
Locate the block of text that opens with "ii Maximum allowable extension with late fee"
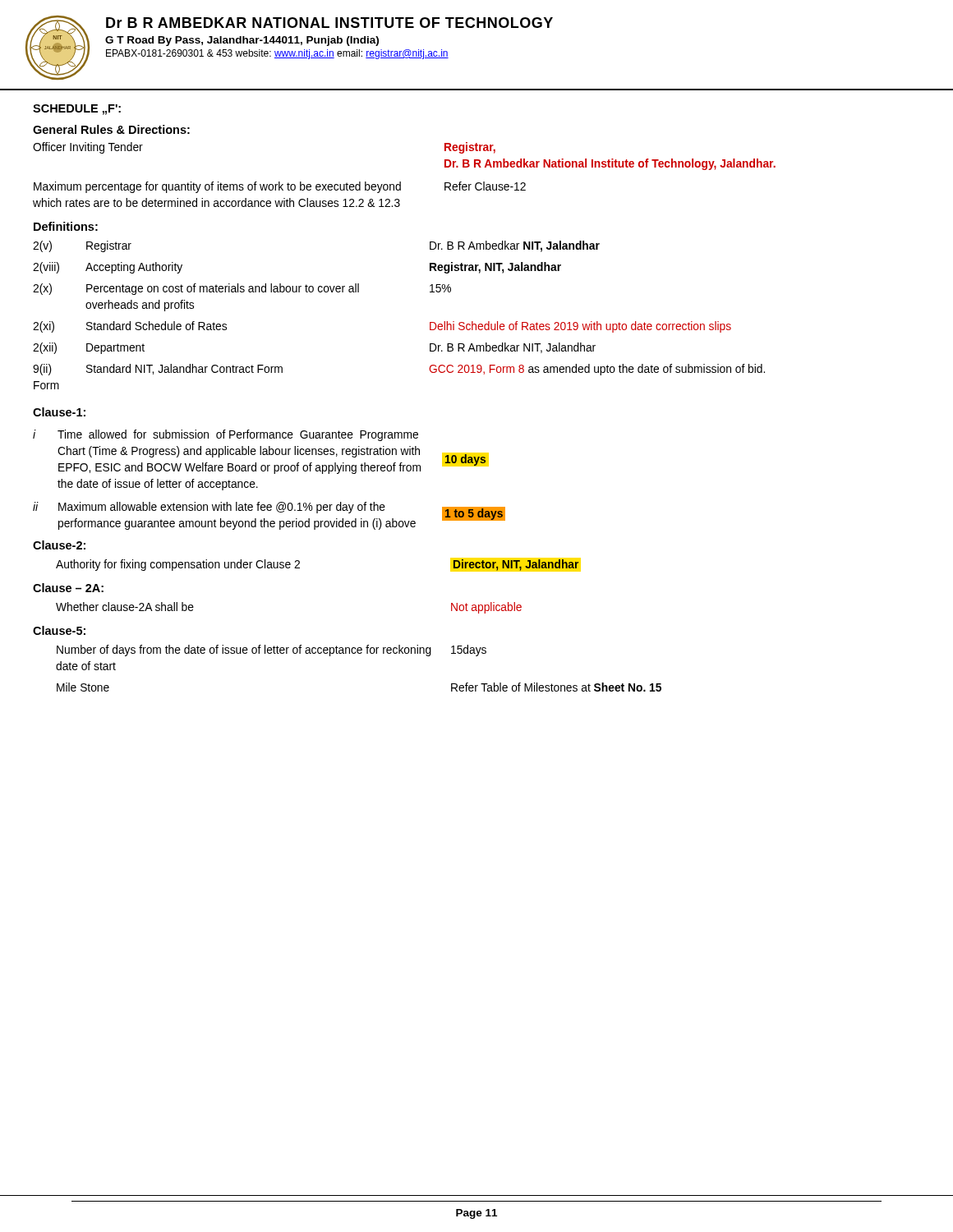tap(472, 516)
